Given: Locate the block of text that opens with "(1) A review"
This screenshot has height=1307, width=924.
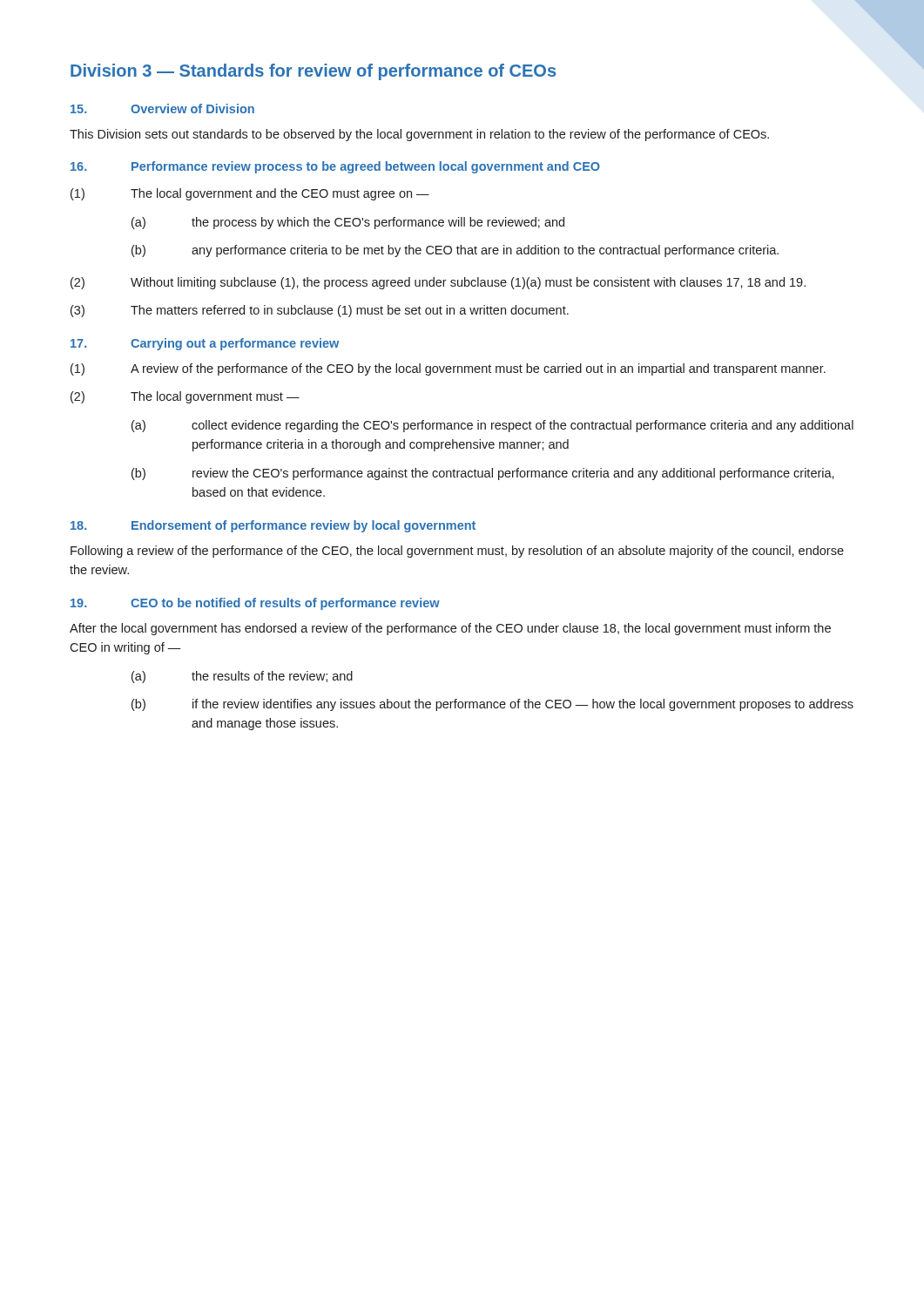Looking at the screenshot, I should click(x=448, y=369).
